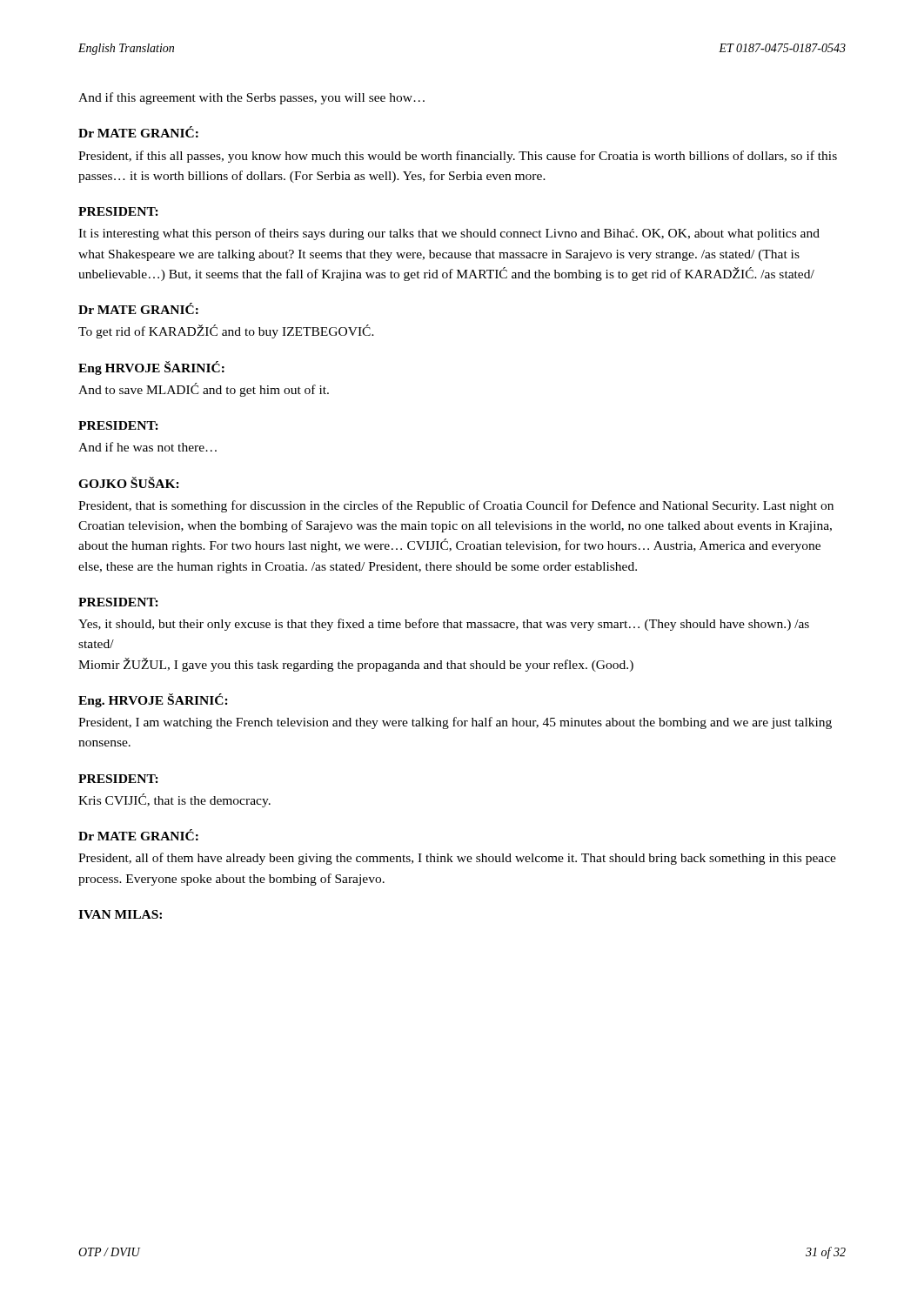The height and width of the screenshot is (1305, 924).
Task: Select the text block that says "And if he was not"
Action: (148, 447)
